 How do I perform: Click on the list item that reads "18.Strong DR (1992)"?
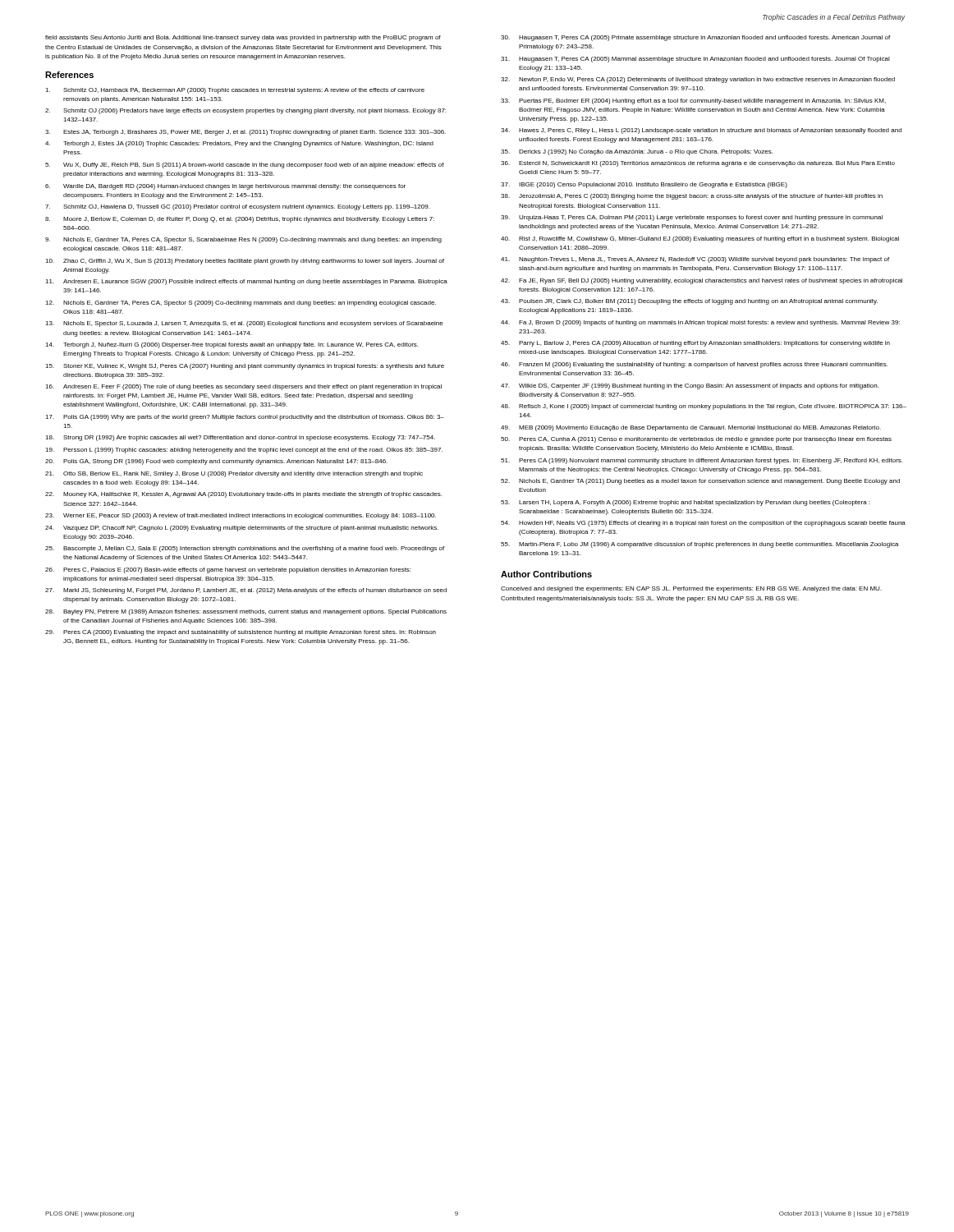tap(246, 438)
